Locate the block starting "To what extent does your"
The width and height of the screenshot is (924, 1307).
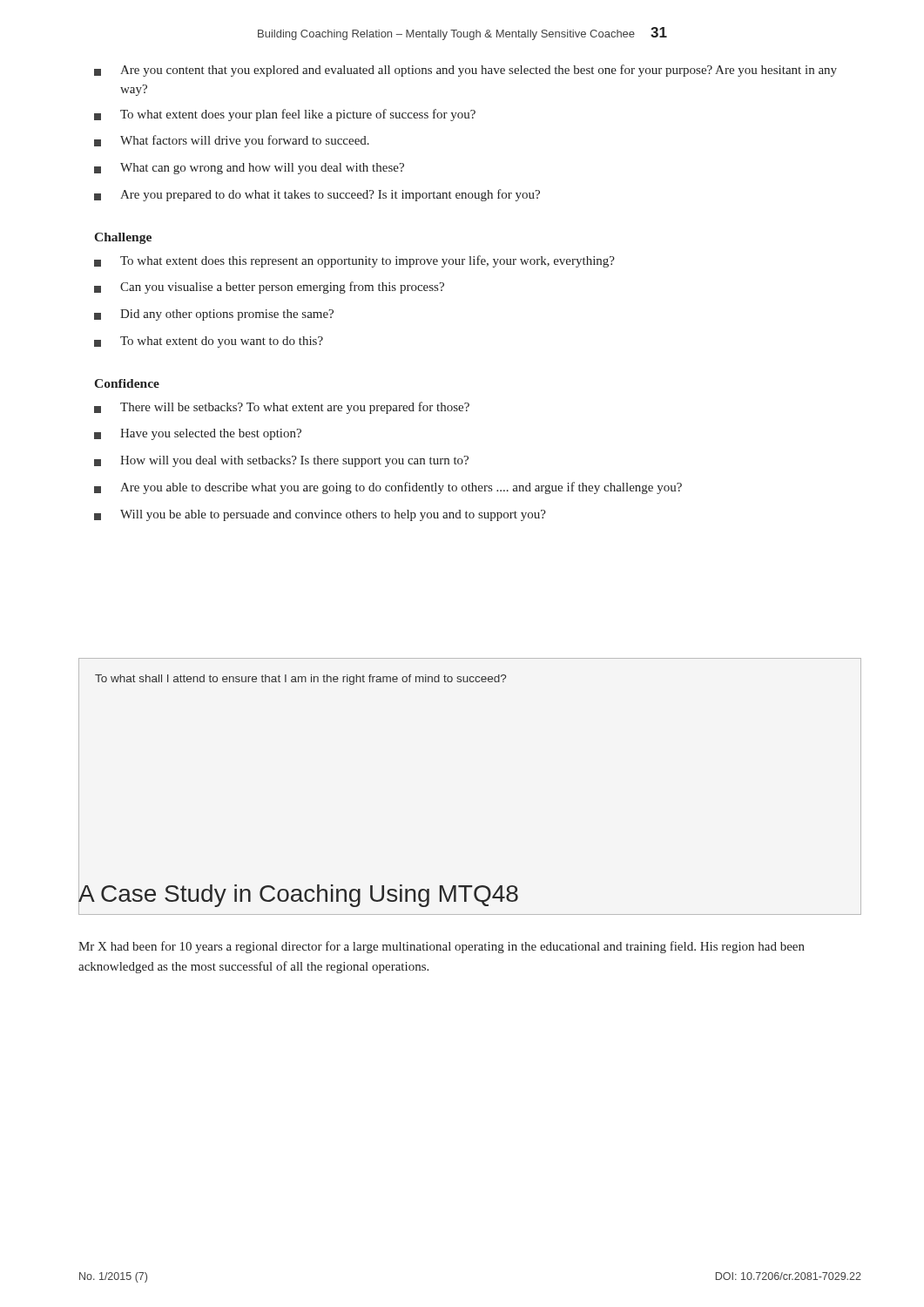(x=285, y=115)
